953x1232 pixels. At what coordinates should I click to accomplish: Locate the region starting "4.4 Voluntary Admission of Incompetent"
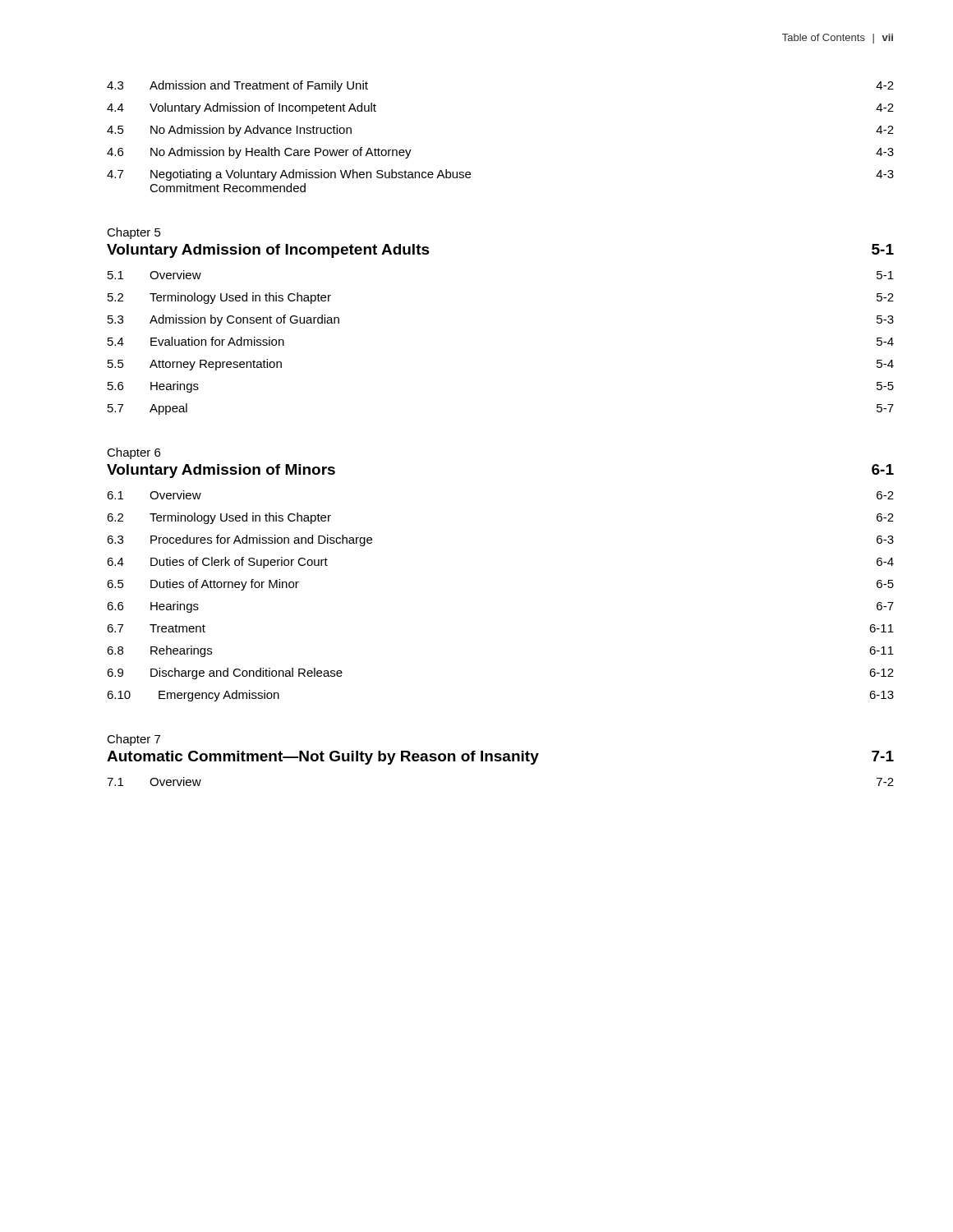pos(256,107)
